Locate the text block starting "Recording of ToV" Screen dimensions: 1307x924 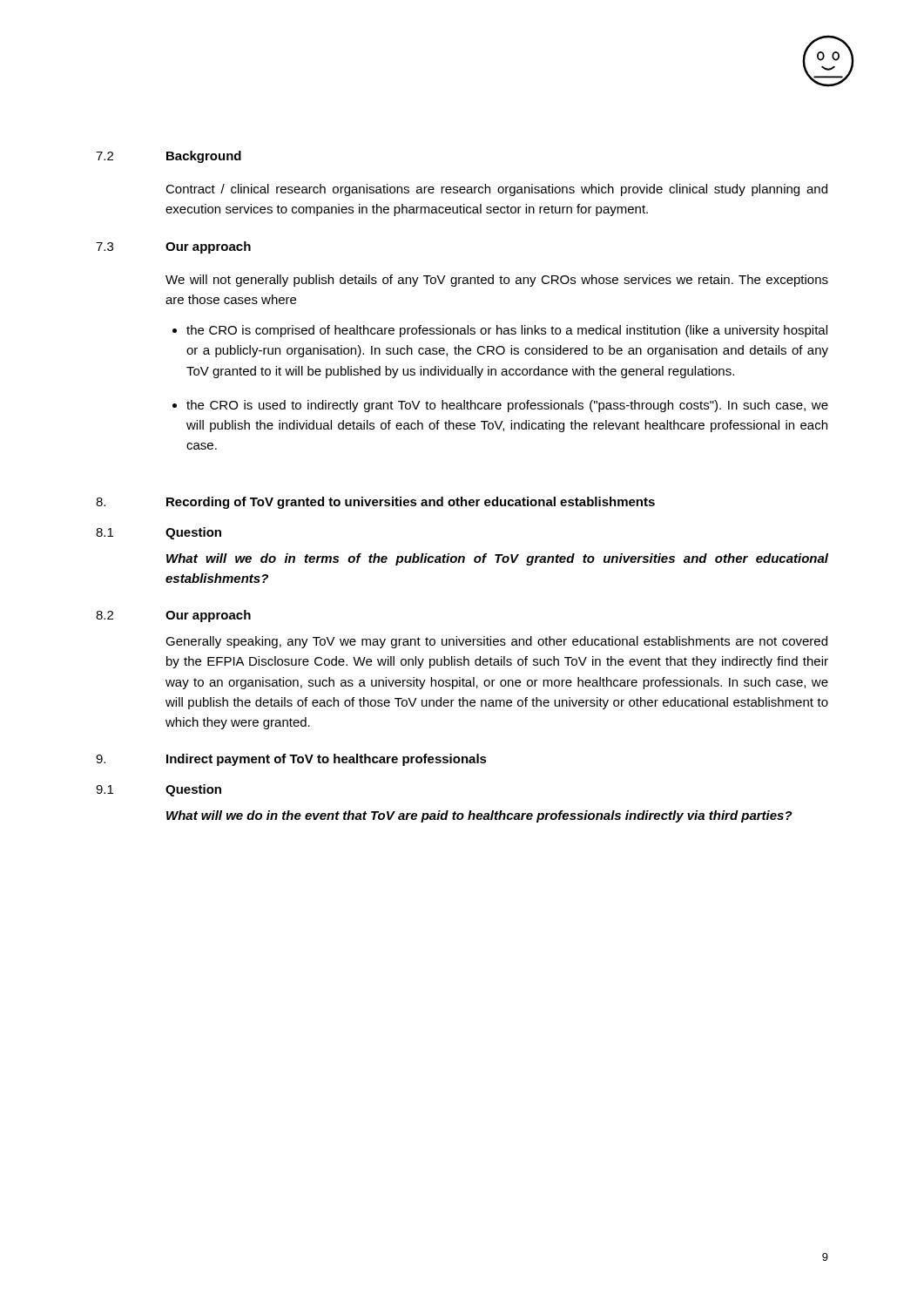[410, 501]
